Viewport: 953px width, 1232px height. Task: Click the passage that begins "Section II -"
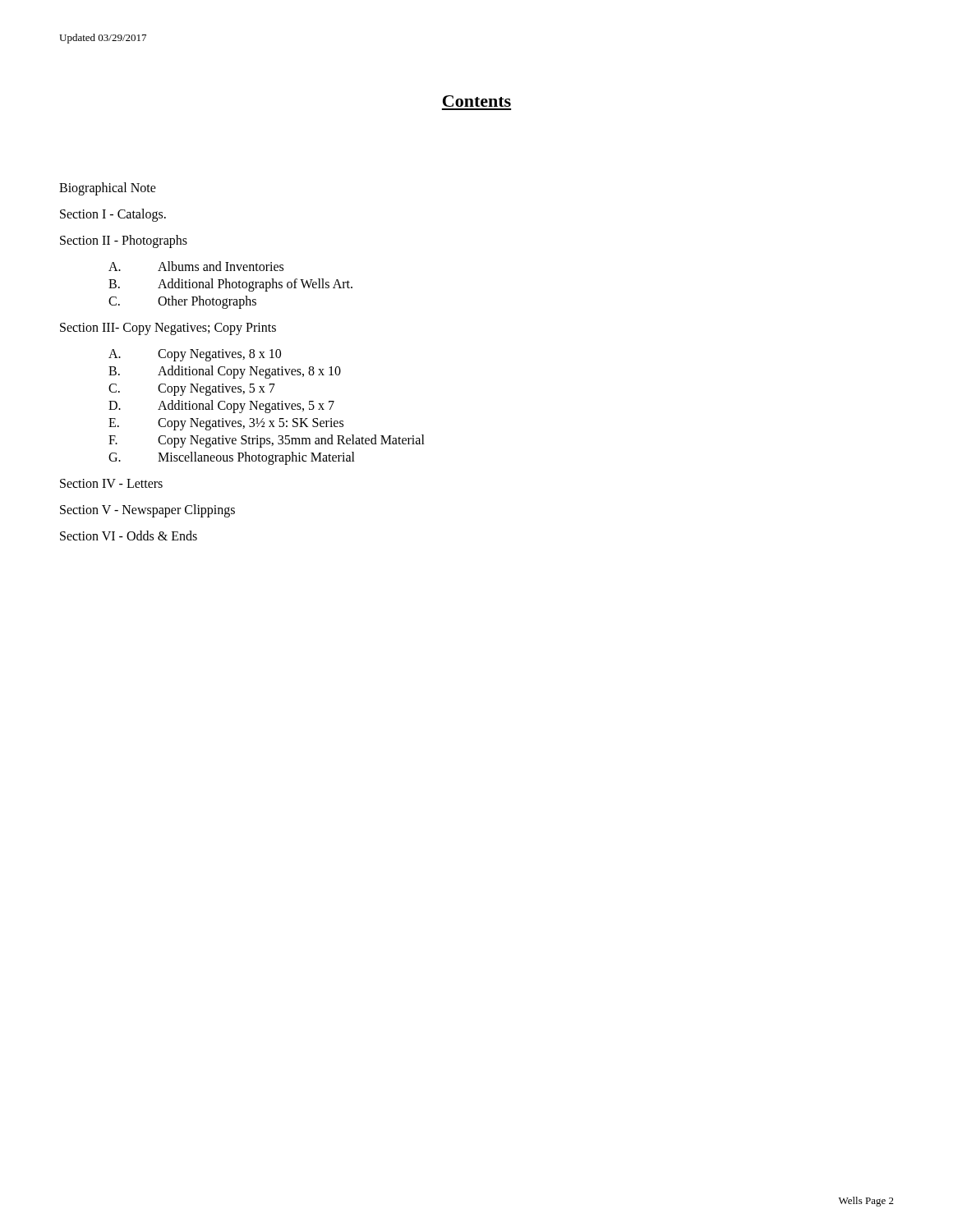tap(123, 240)
